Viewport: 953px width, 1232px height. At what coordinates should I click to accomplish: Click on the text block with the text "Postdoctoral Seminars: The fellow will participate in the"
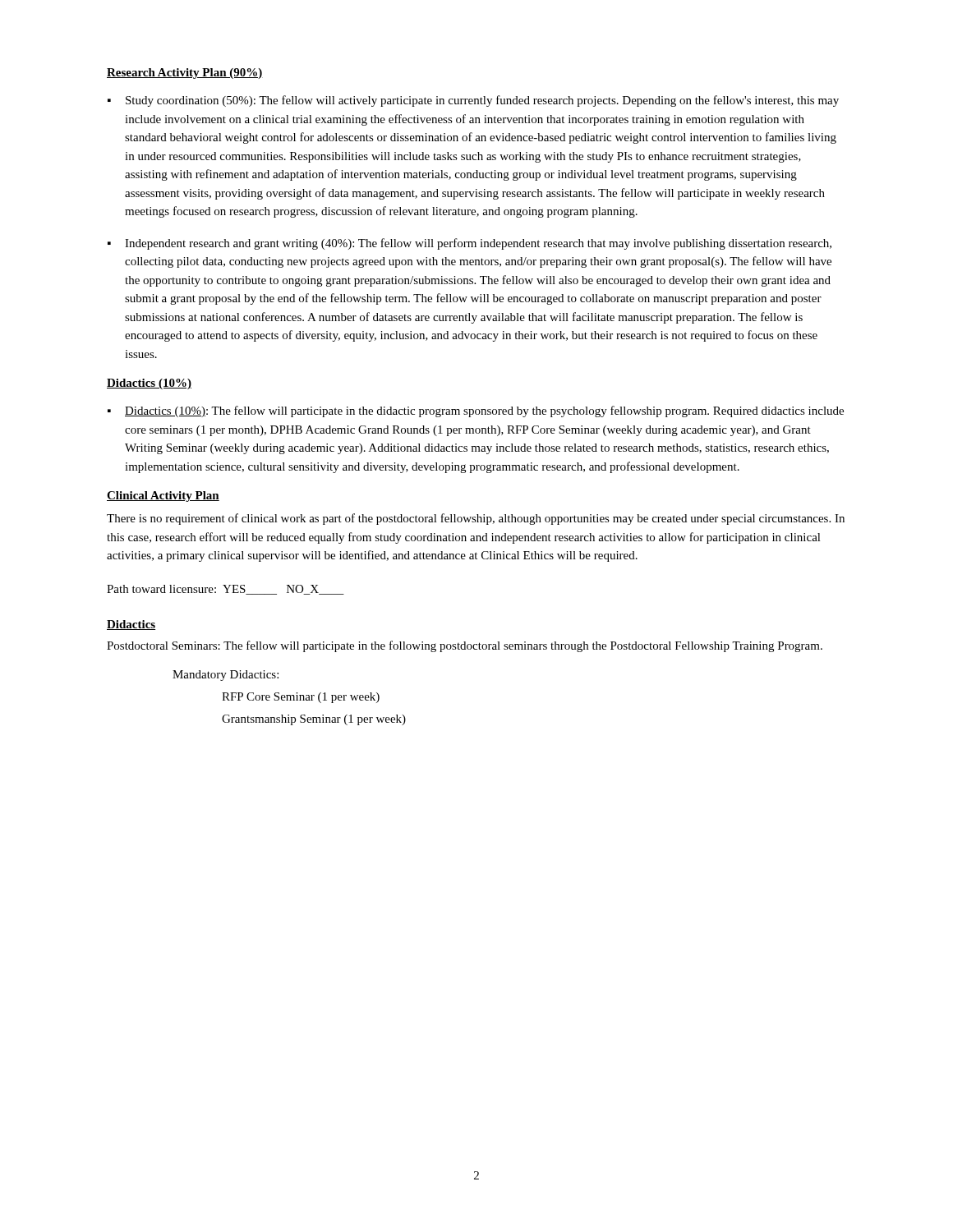465,646
